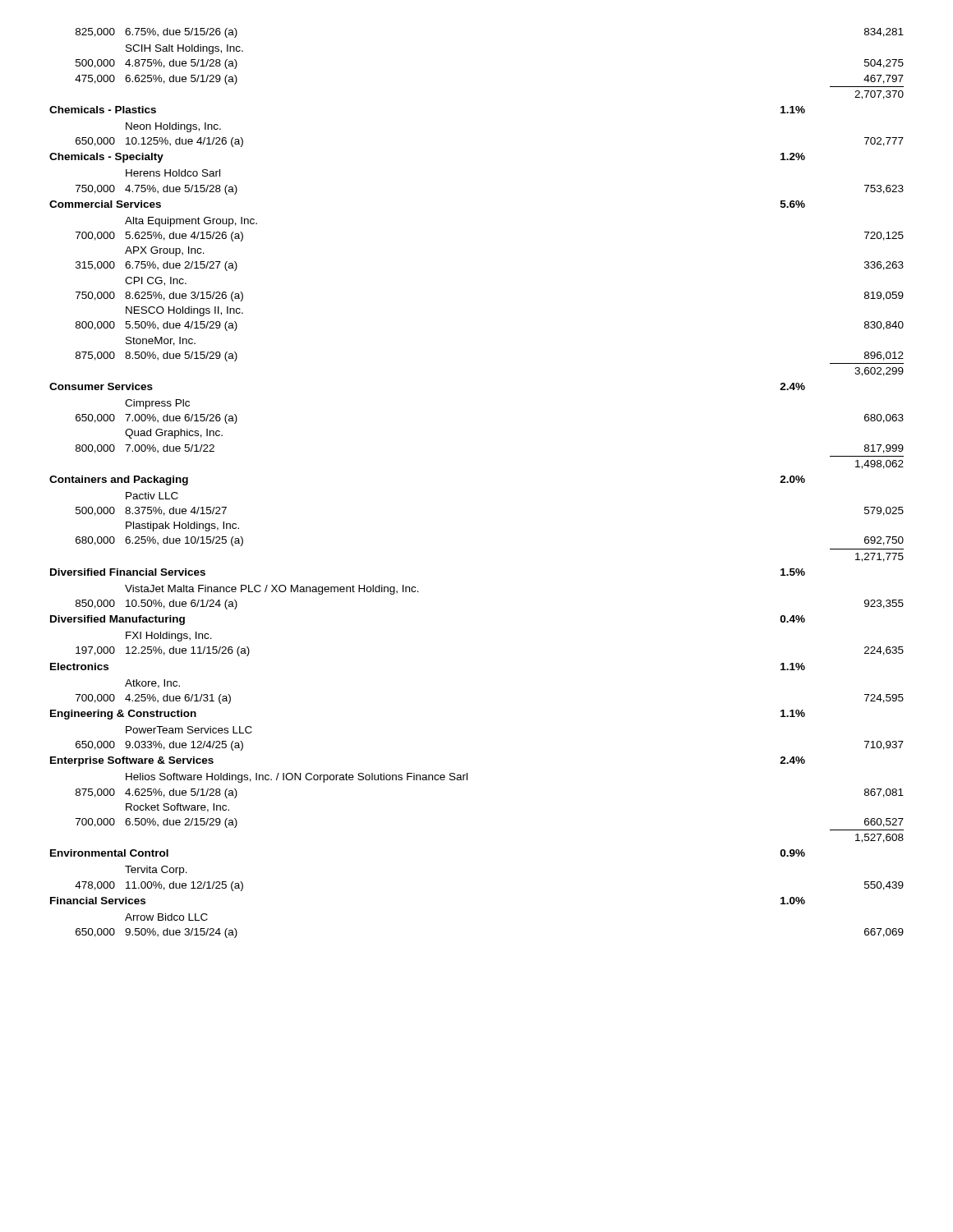Image resolution: width=953 pixels, height=1232 pixels.
Task: Click on the text block starting "315,000 6.75%, due 2/15/27 (a) 336,263"
Action: pos(148,266)
